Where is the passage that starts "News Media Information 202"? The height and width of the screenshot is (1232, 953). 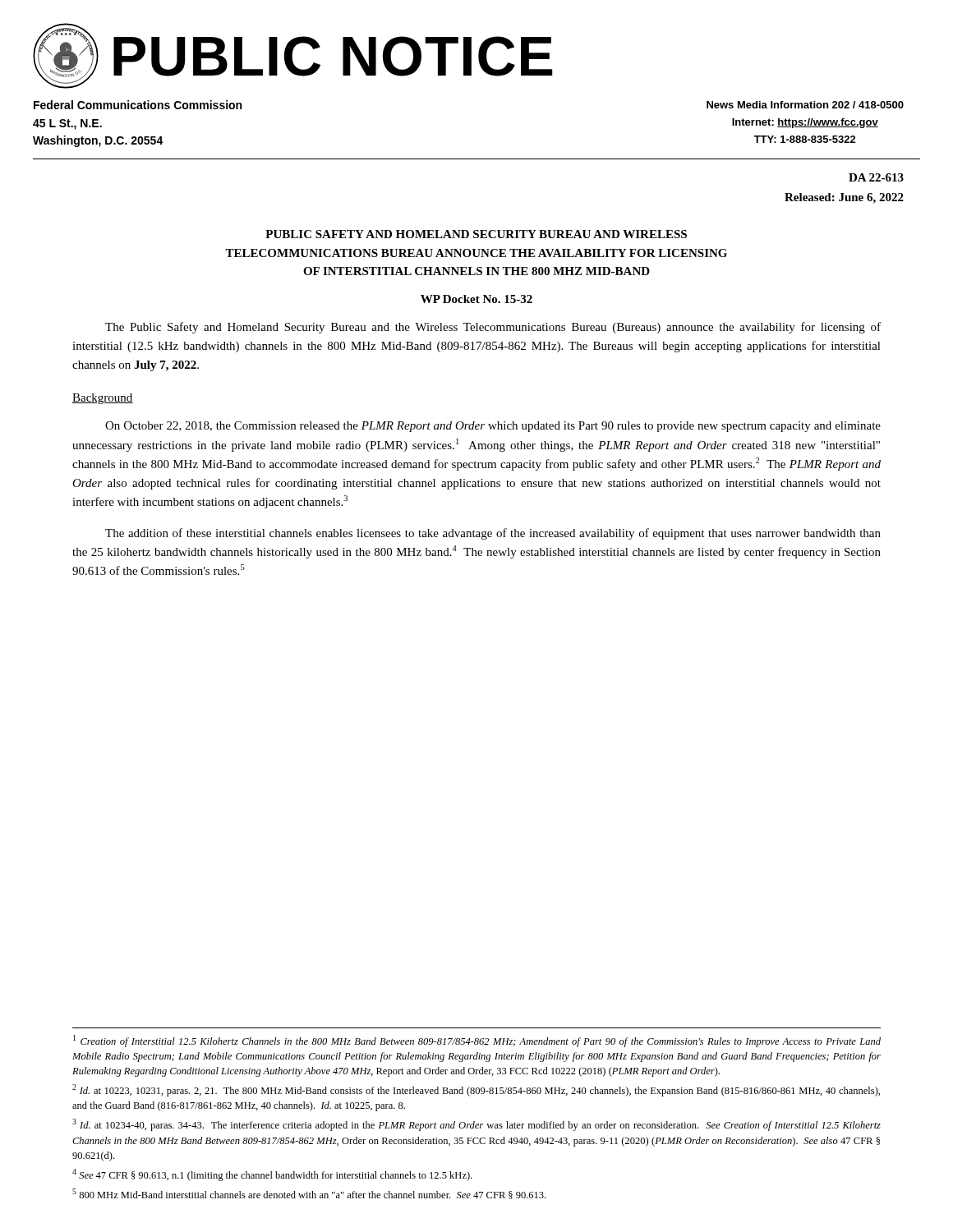coord(805,122)
